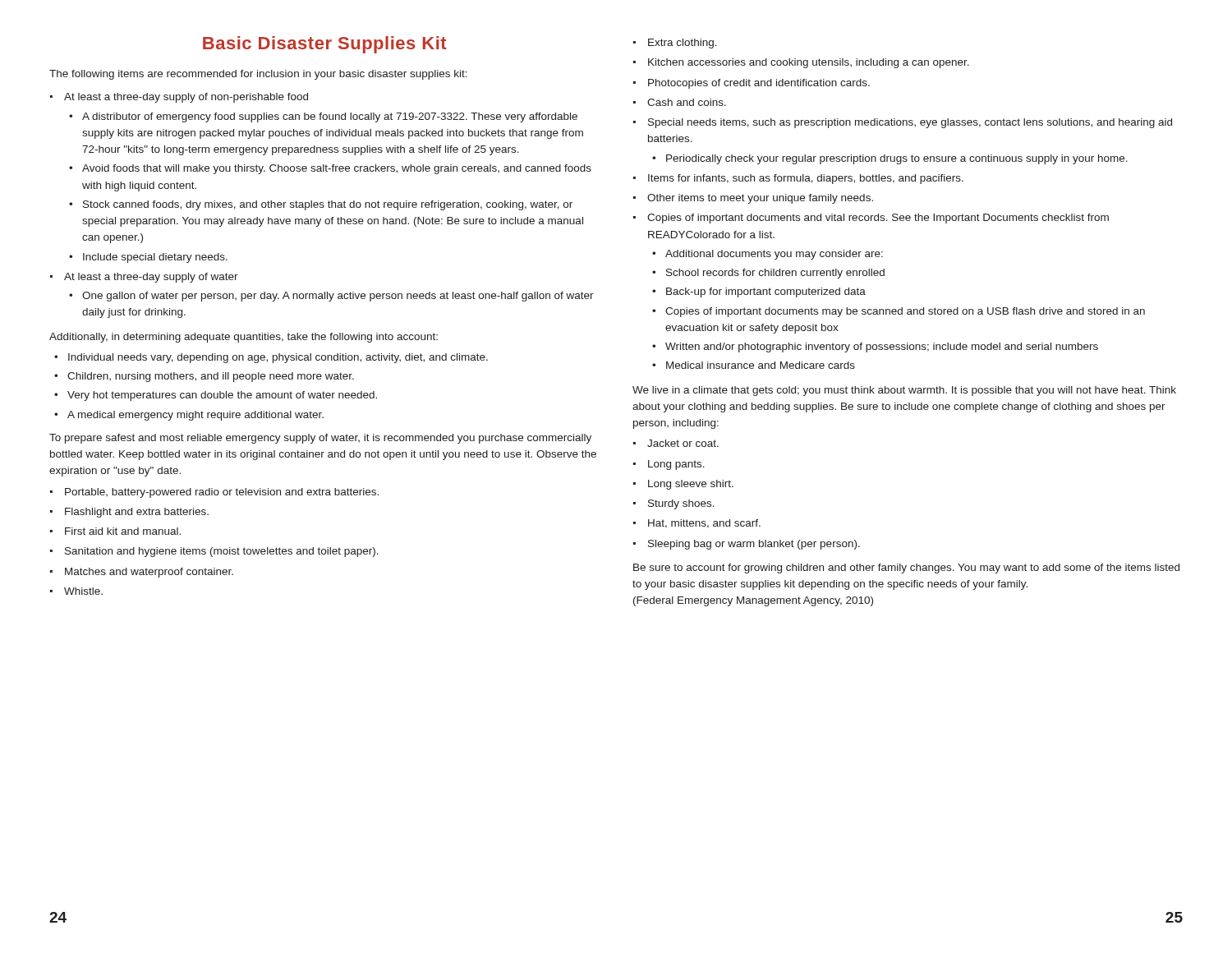The image size is (1232, 953).
Task: Find the block on this page that starts "A distributor of emergency food supplies can be"
Action: (333, 132)
